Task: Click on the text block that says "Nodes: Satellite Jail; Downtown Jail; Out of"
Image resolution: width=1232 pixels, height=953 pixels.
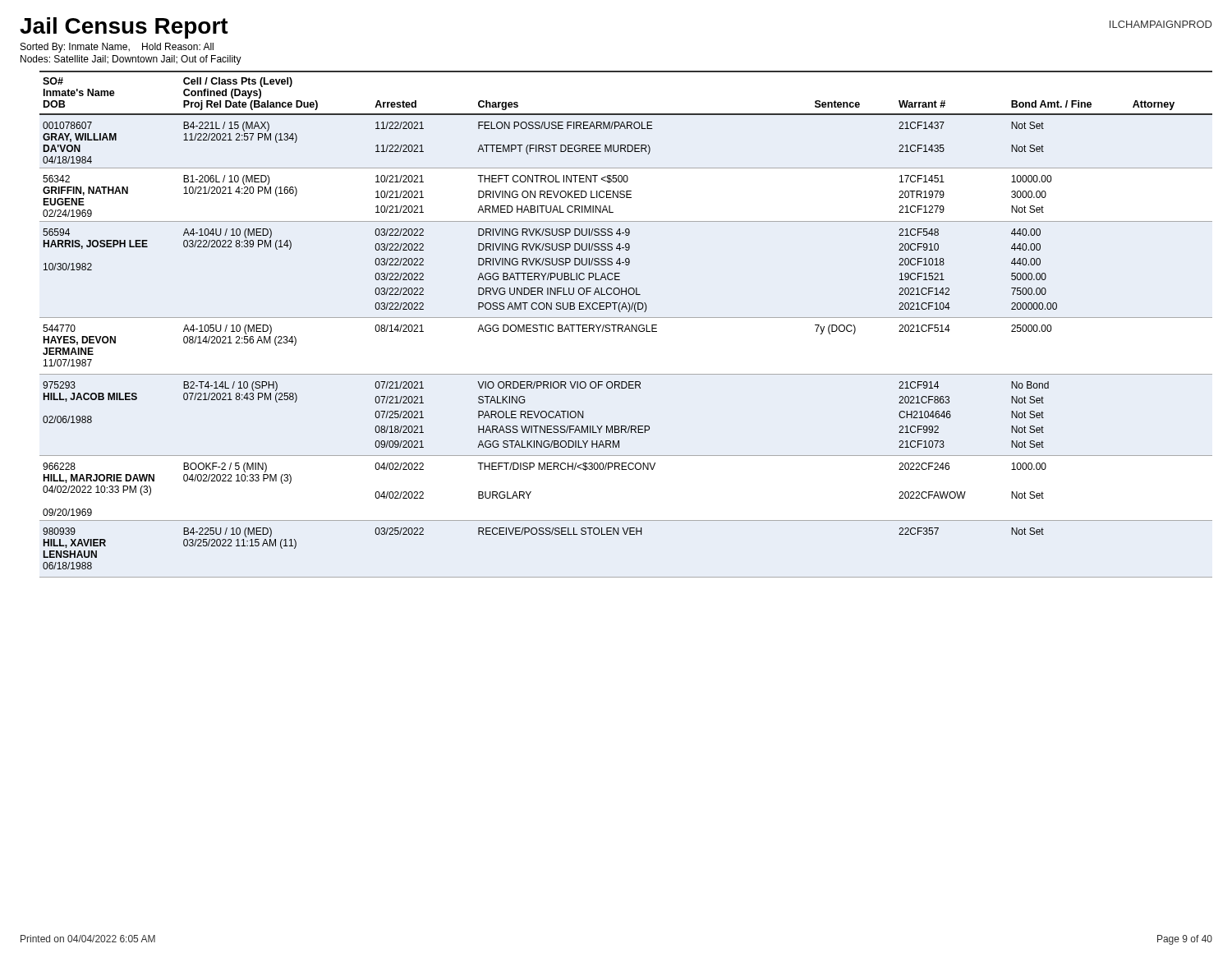Action: pos(130,59)
